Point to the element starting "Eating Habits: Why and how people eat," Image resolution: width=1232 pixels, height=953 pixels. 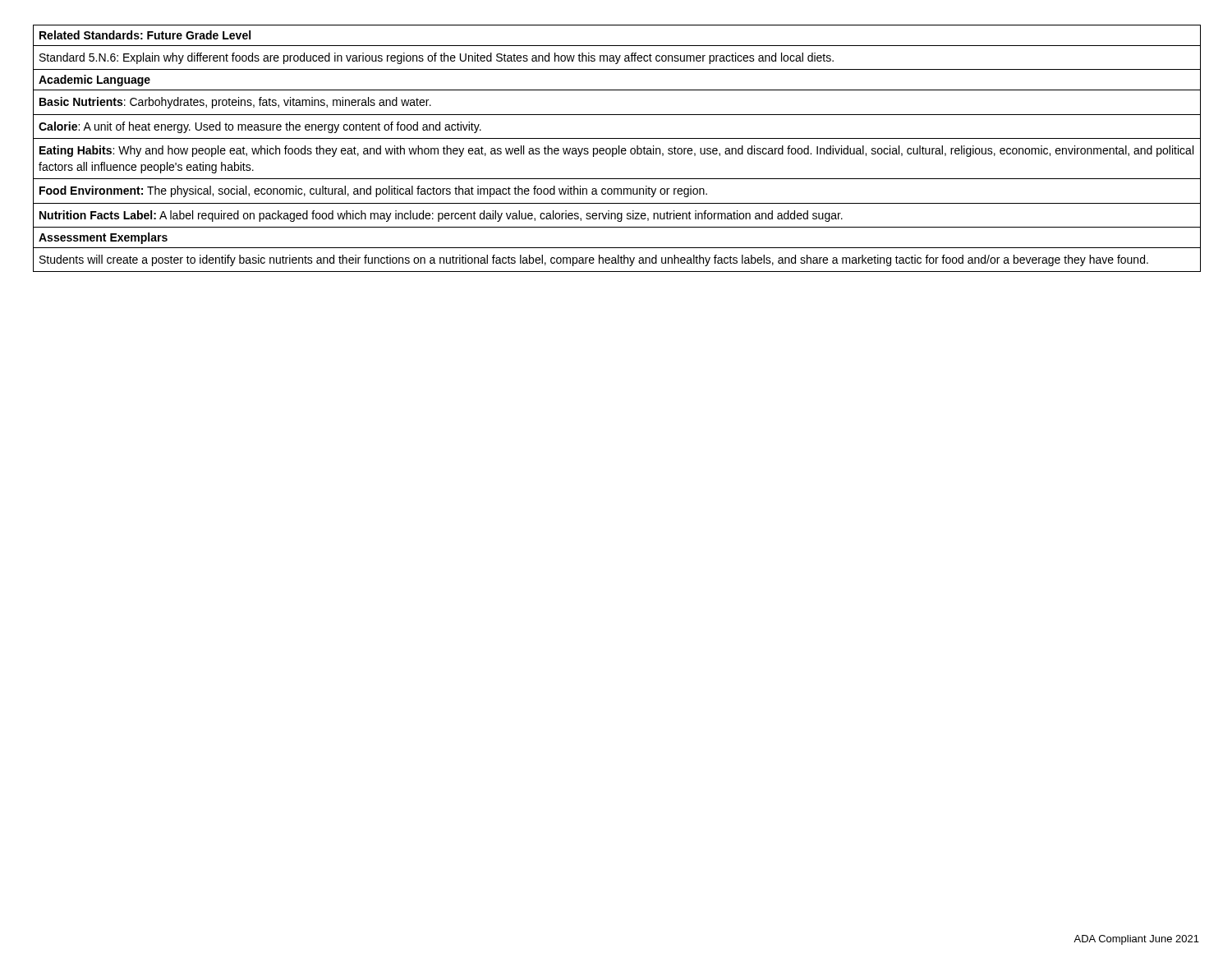[616, 159]
